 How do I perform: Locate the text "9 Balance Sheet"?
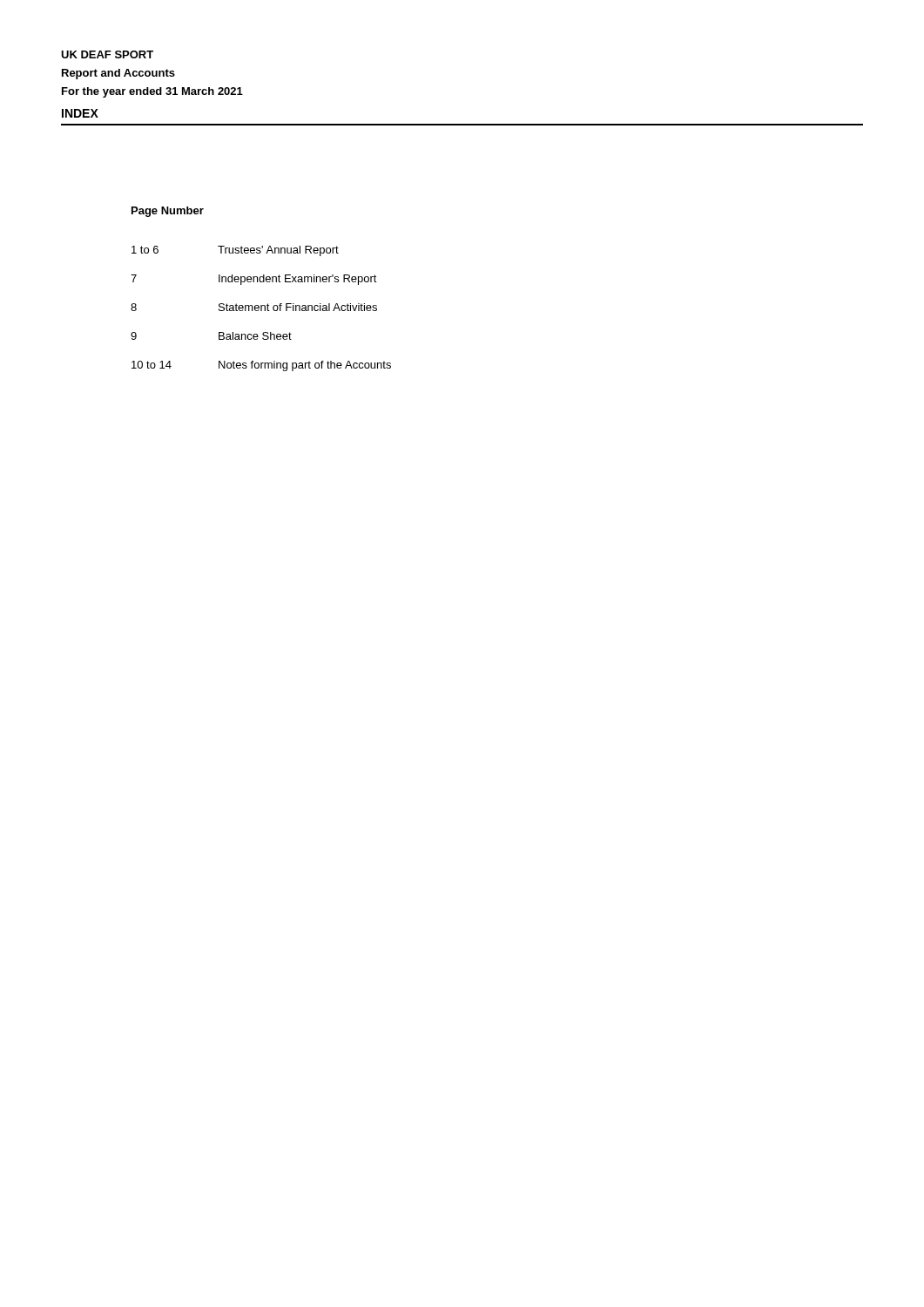pyautogui.click(x=211, y=336)
